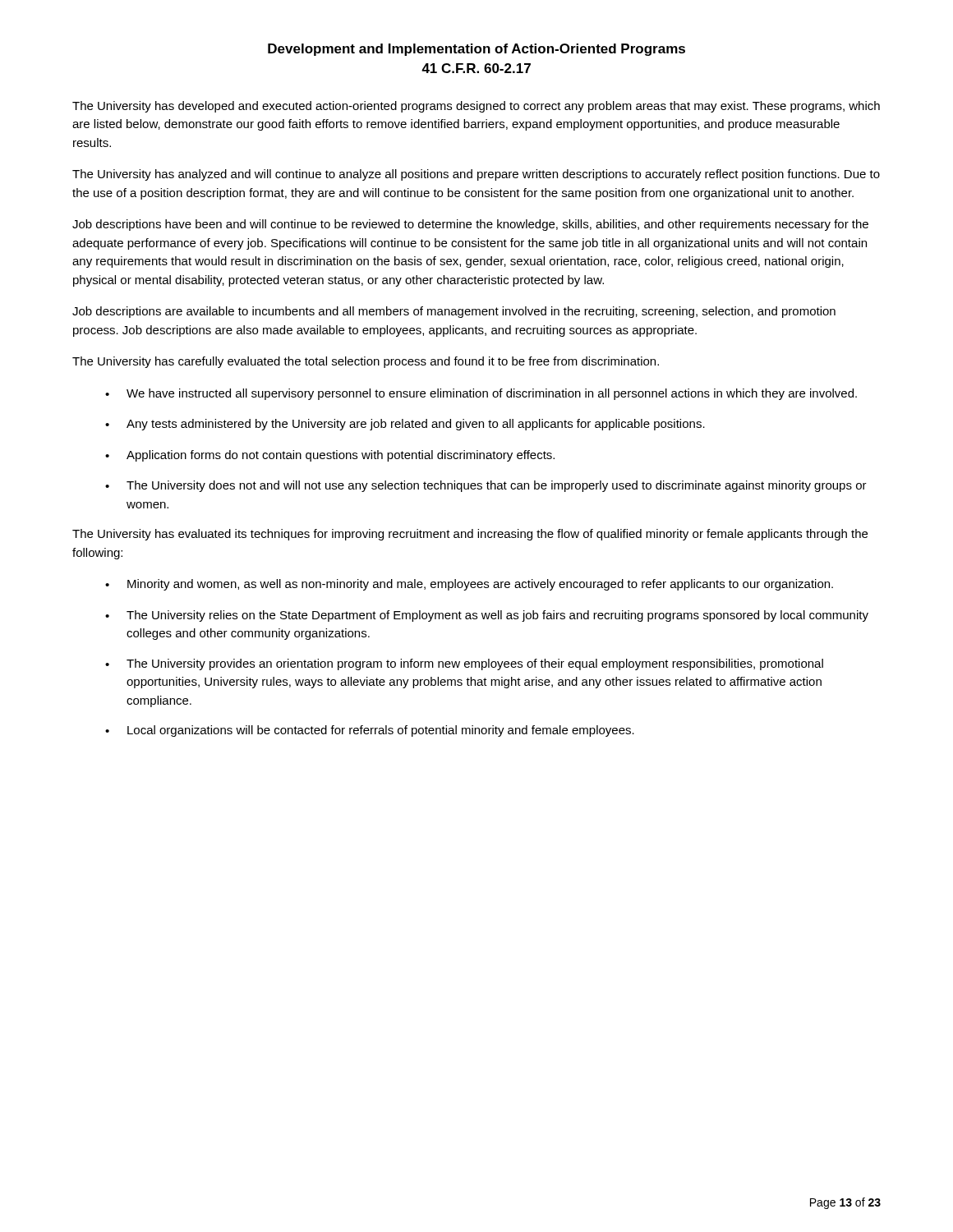Click on the passage starting "• We have instructed all"
953x1232 pixels.
pyautogui.click(x=493, y=394)
